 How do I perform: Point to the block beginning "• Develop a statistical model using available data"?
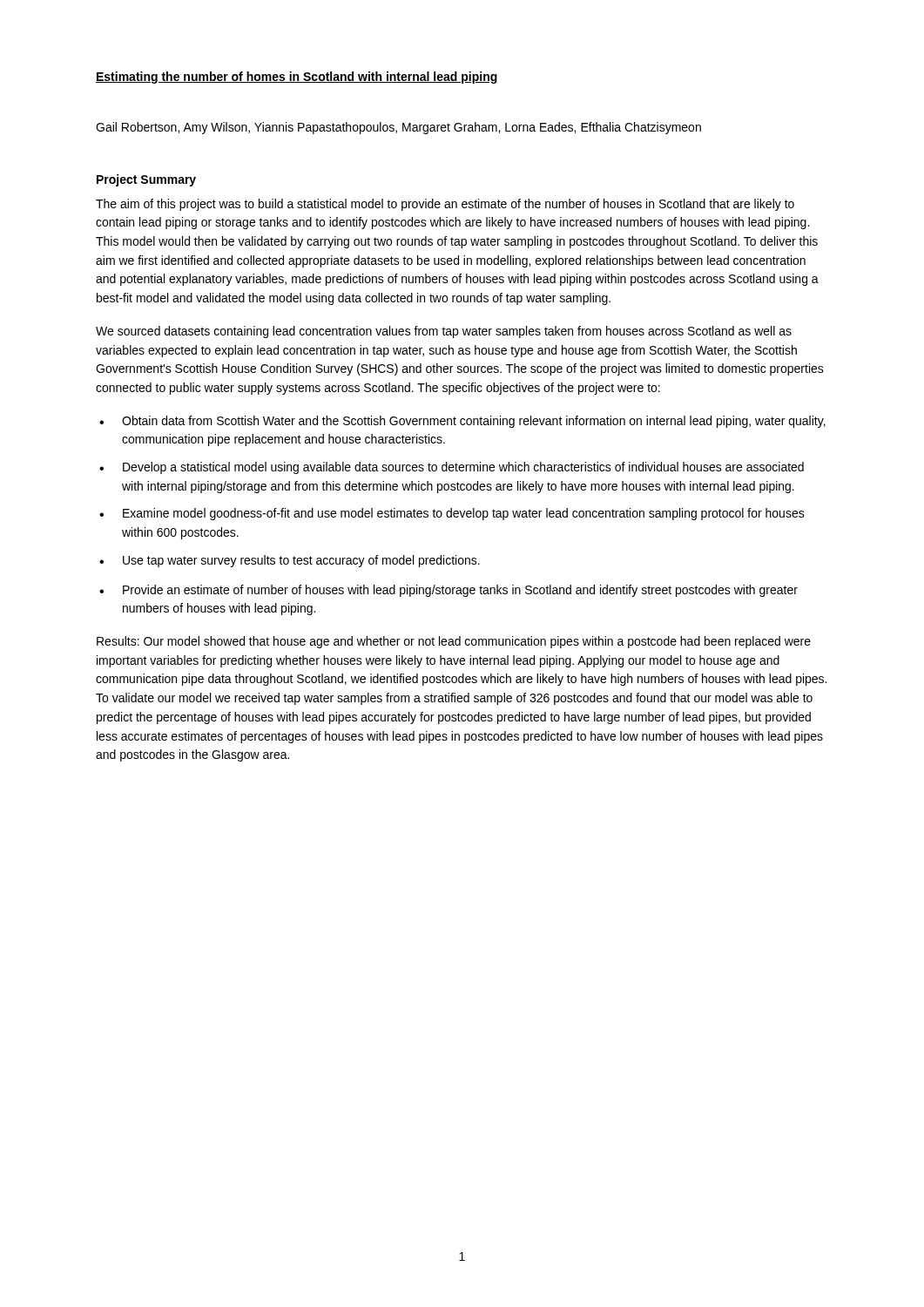462,477
